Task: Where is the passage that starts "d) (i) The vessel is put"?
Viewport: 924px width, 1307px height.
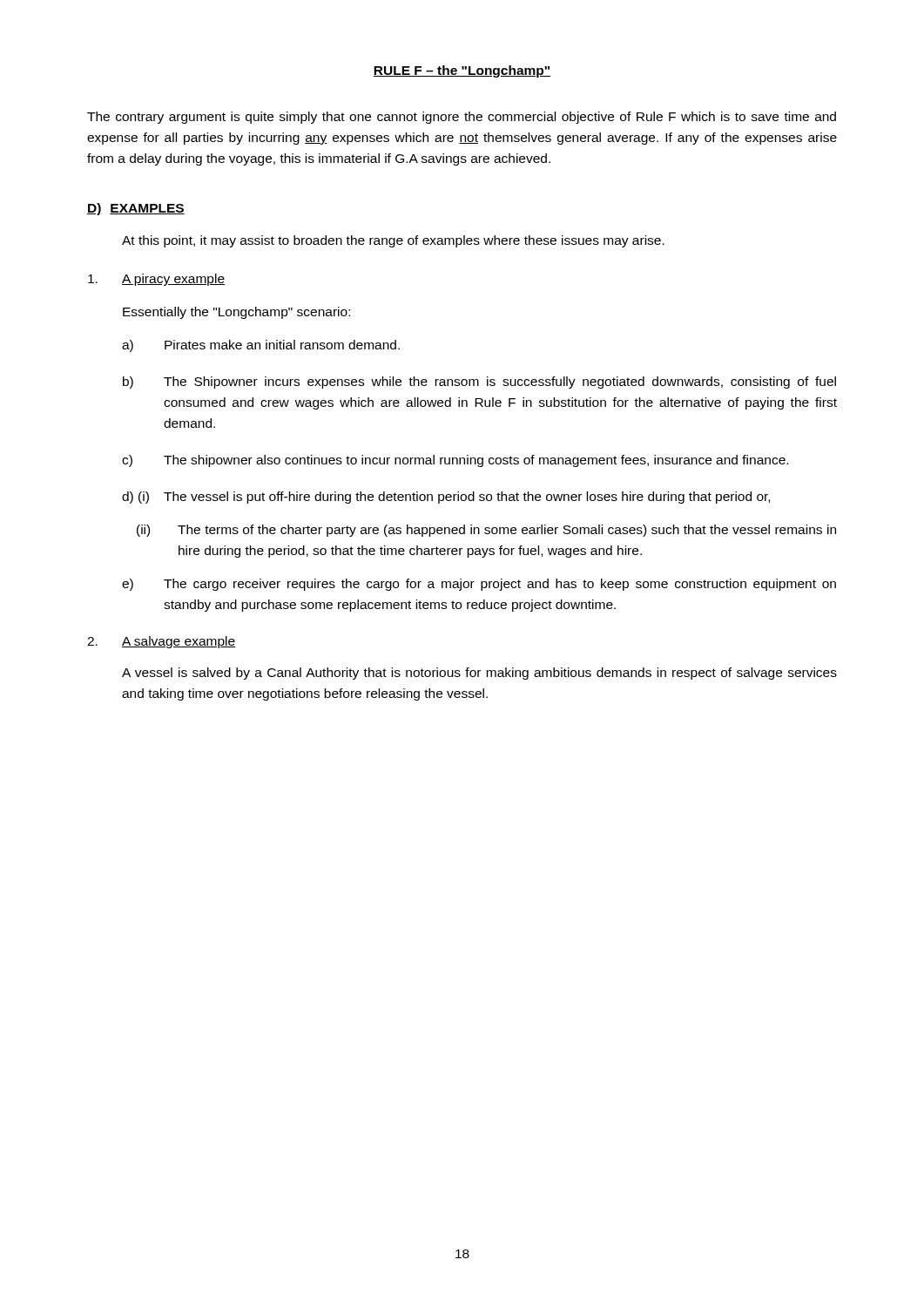Action: (x=479, y=497)
